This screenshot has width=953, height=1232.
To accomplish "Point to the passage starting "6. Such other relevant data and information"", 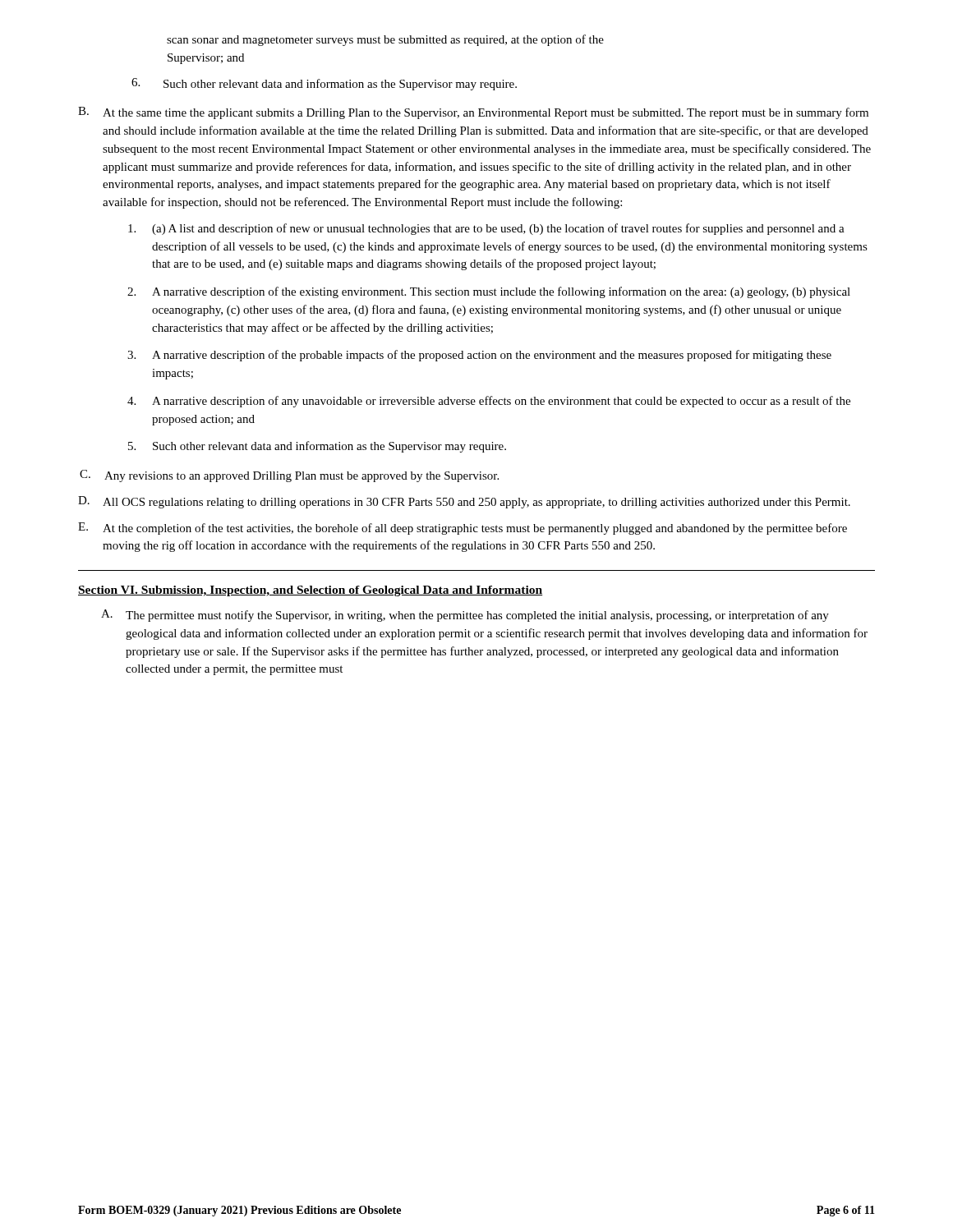I will 324,84.
